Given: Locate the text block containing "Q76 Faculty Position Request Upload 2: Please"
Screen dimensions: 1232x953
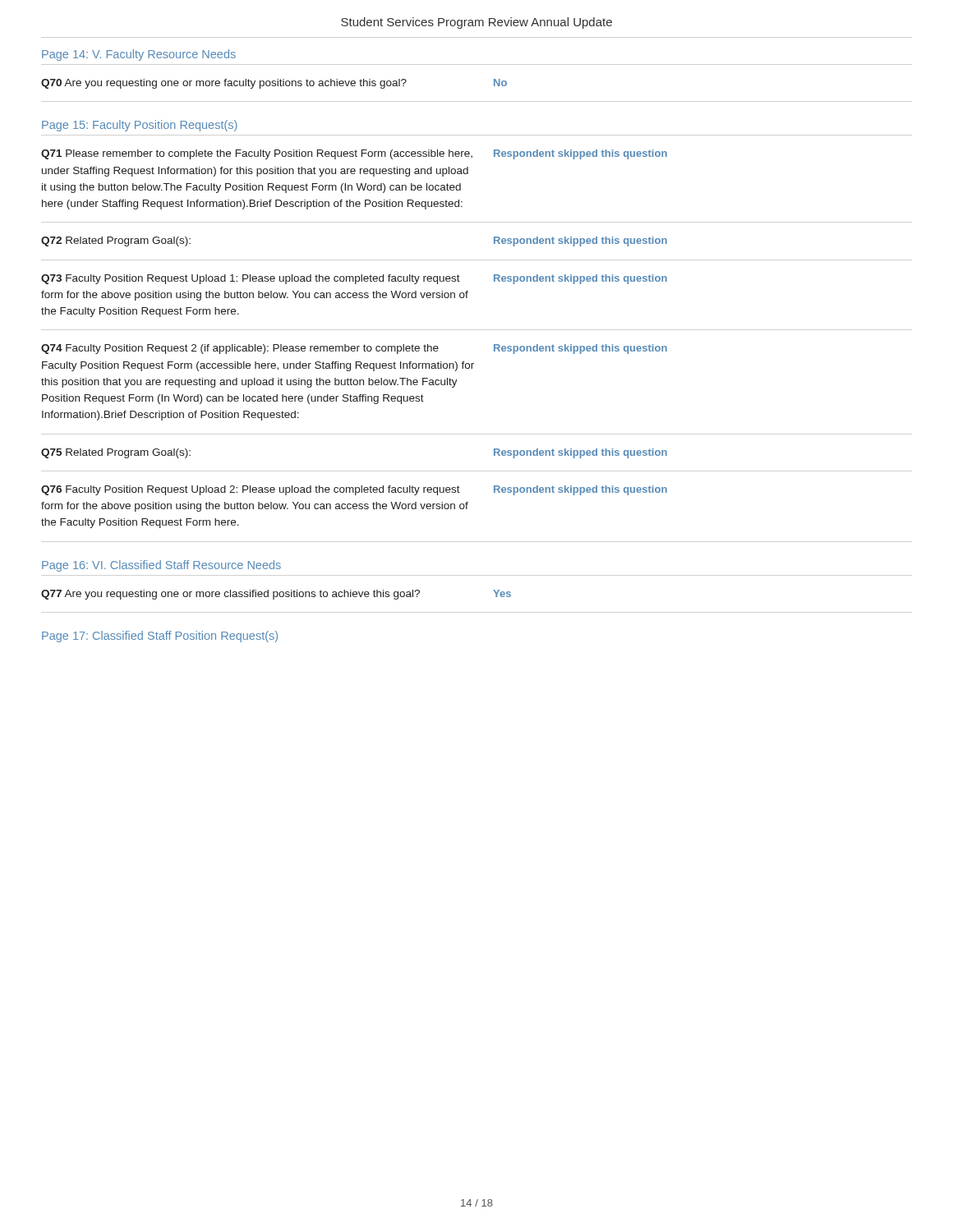Looking at the screenshot, I should click(255, 505).
